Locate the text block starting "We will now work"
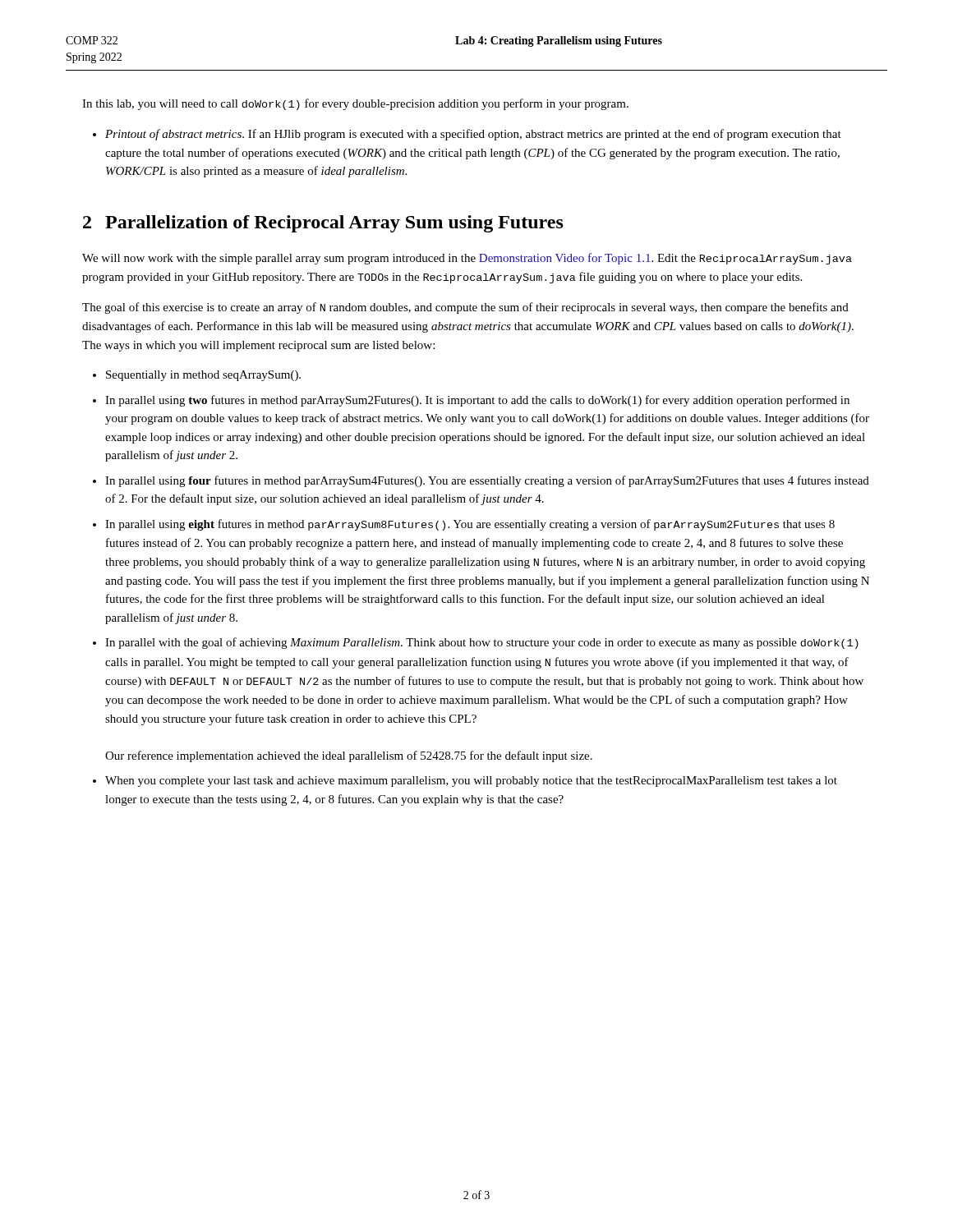Viewport: 953px width, 1232px height. (467, 267)
